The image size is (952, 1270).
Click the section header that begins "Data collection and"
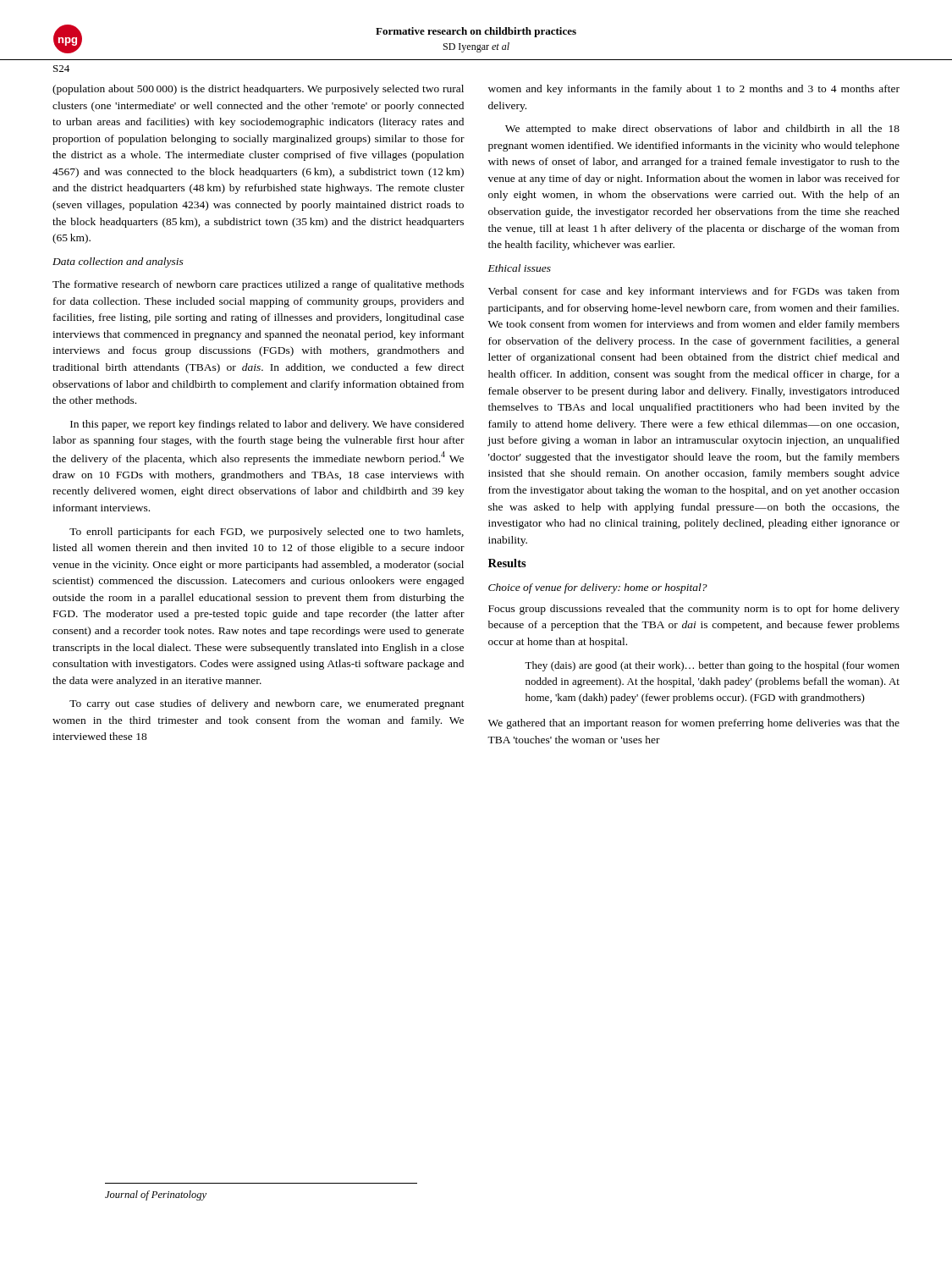coord(118,262)
